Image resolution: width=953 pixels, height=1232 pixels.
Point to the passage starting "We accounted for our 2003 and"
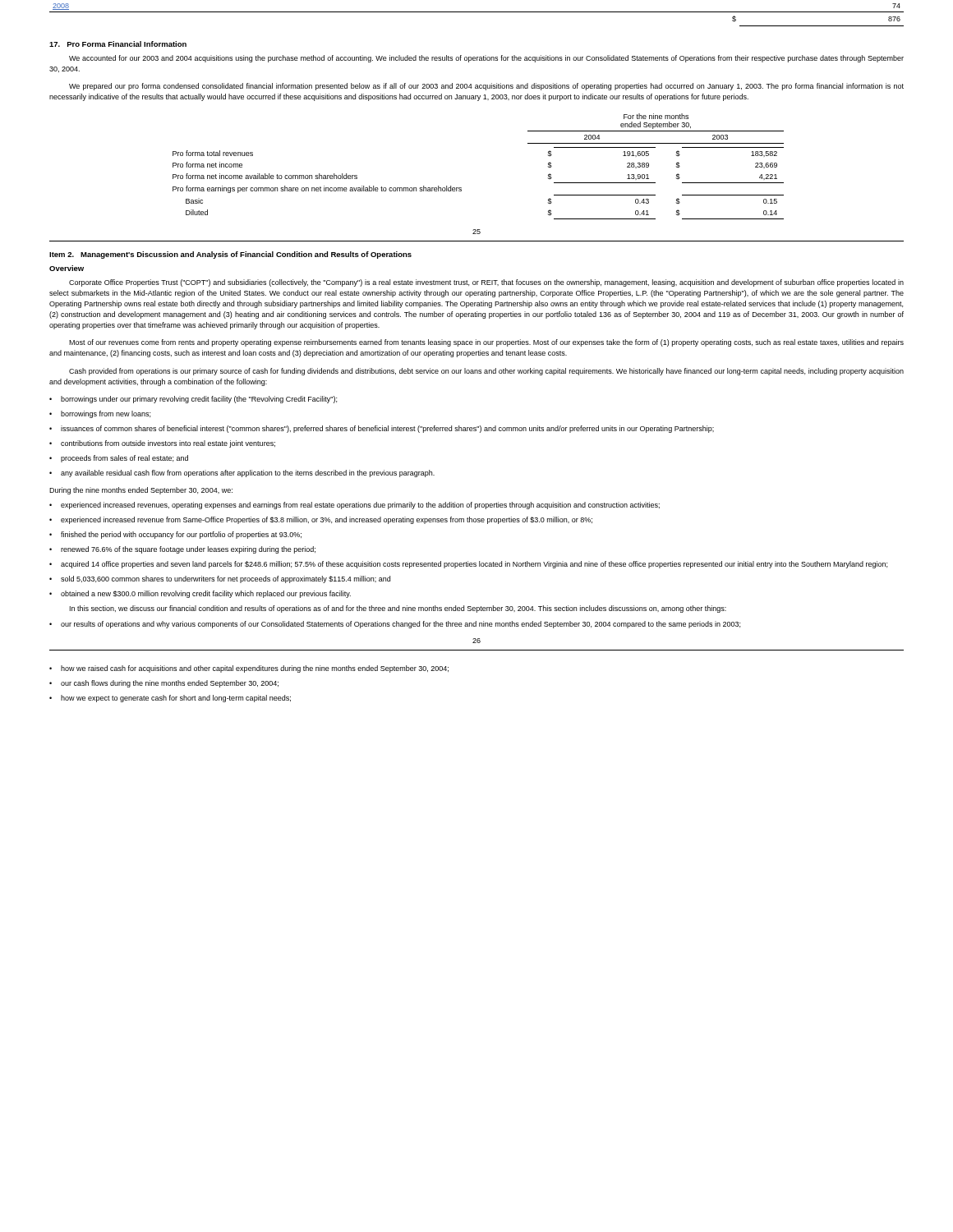click(x=476, y=64)
